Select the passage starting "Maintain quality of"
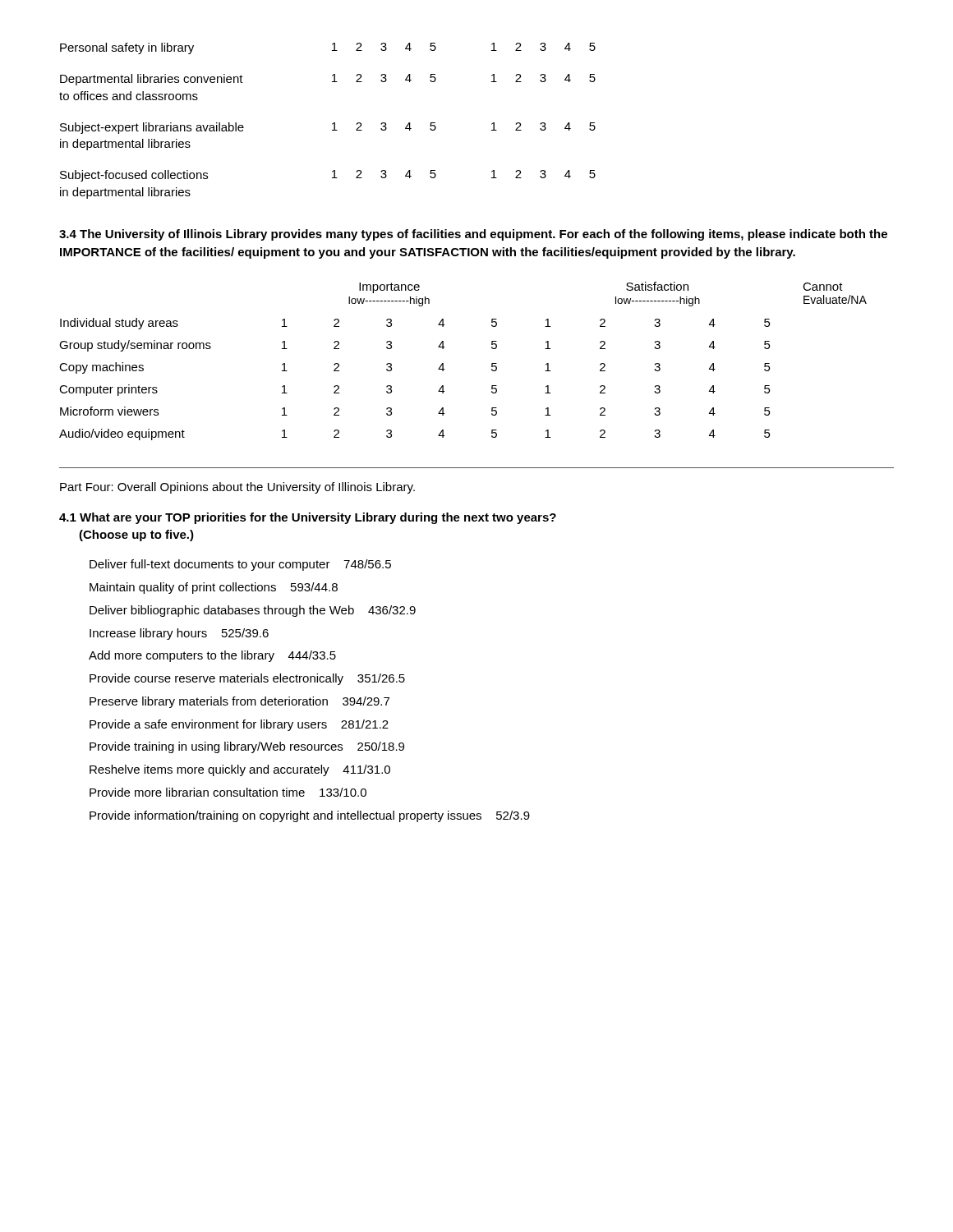The height and width of the screenshot is (1232, 953). [x=213, y=587]
